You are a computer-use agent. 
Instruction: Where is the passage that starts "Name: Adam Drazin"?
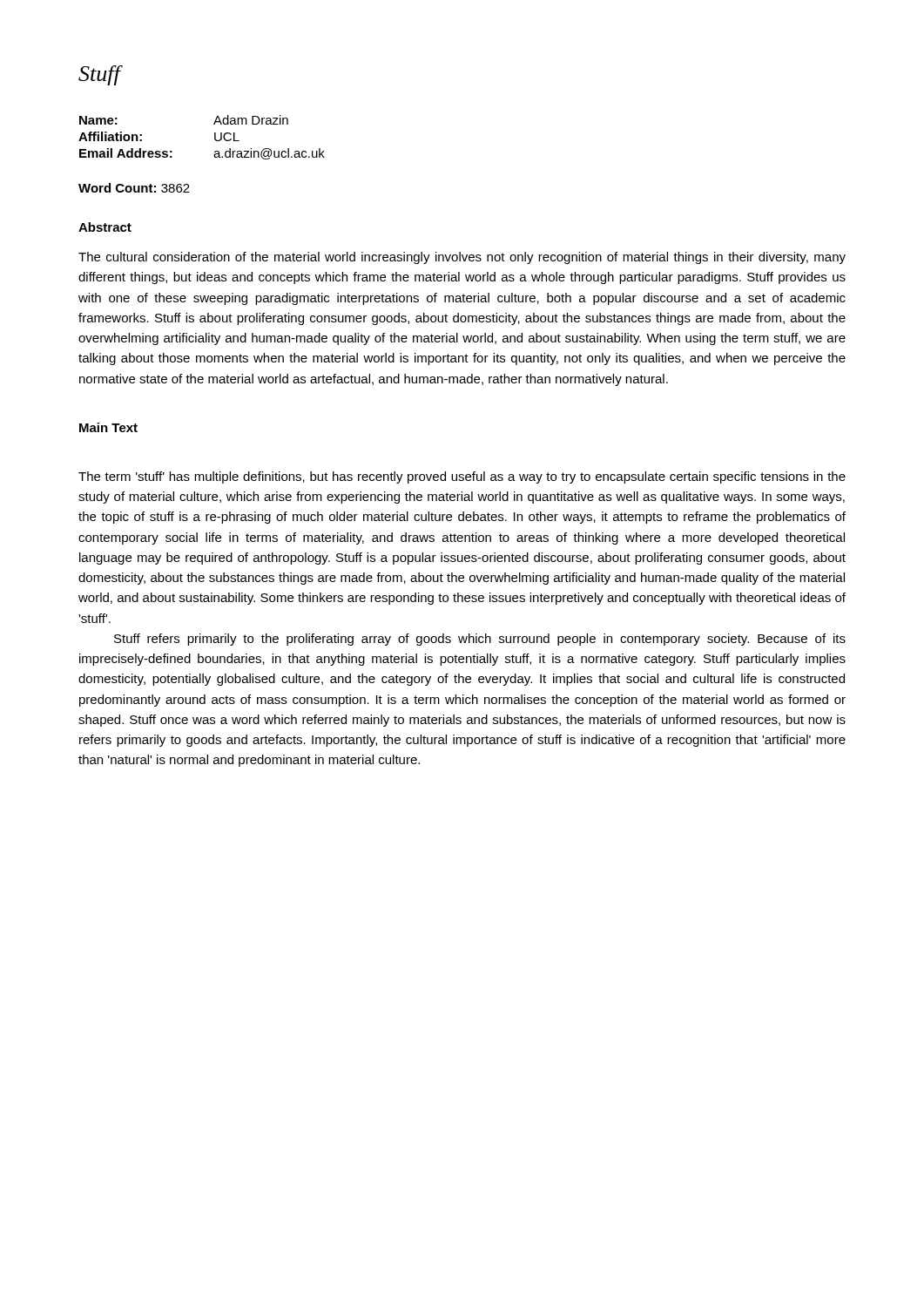pyautogui.click(x=101, y=120)
